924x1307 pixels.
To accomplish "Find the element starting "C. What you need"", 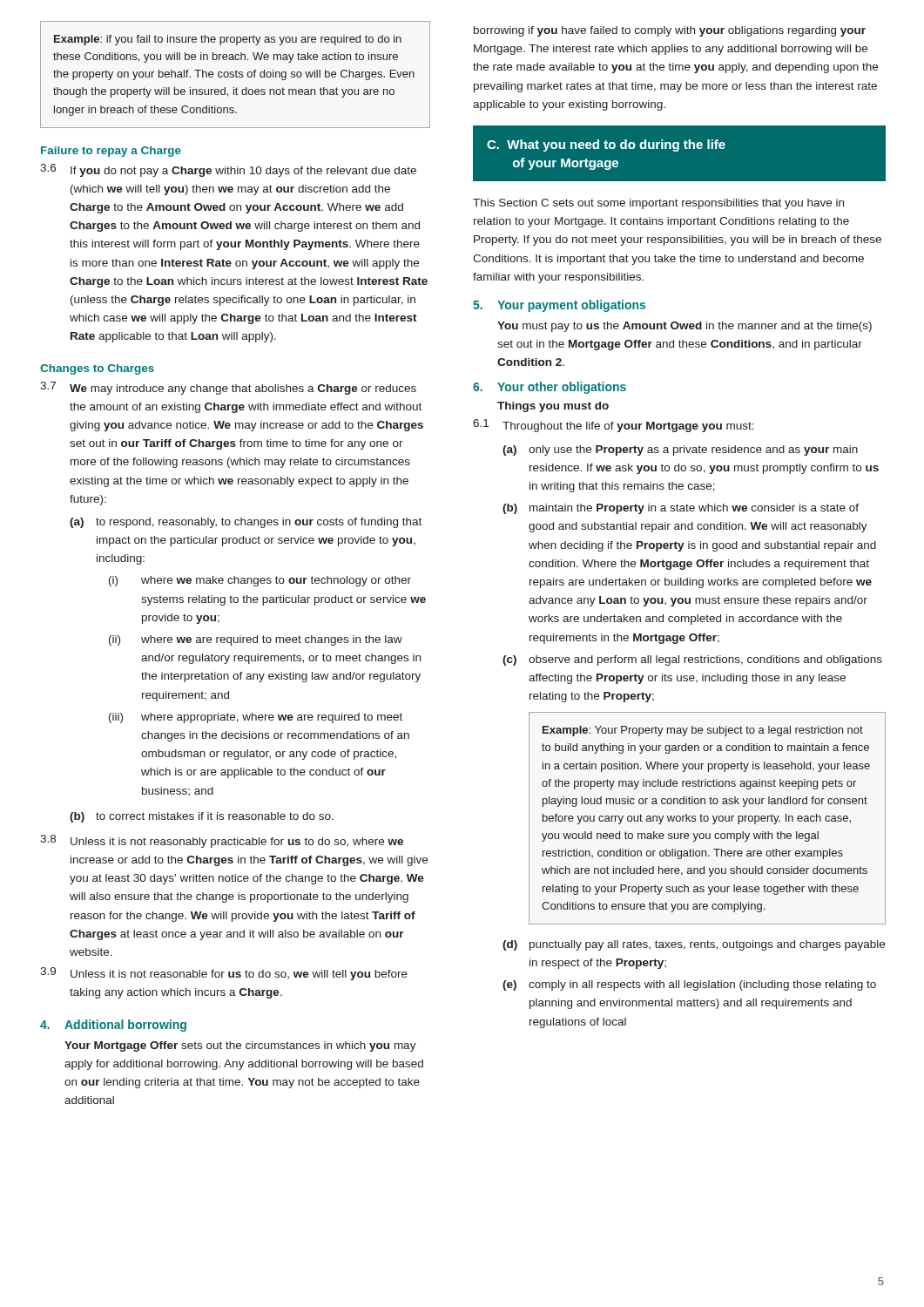I will [606, 153].
